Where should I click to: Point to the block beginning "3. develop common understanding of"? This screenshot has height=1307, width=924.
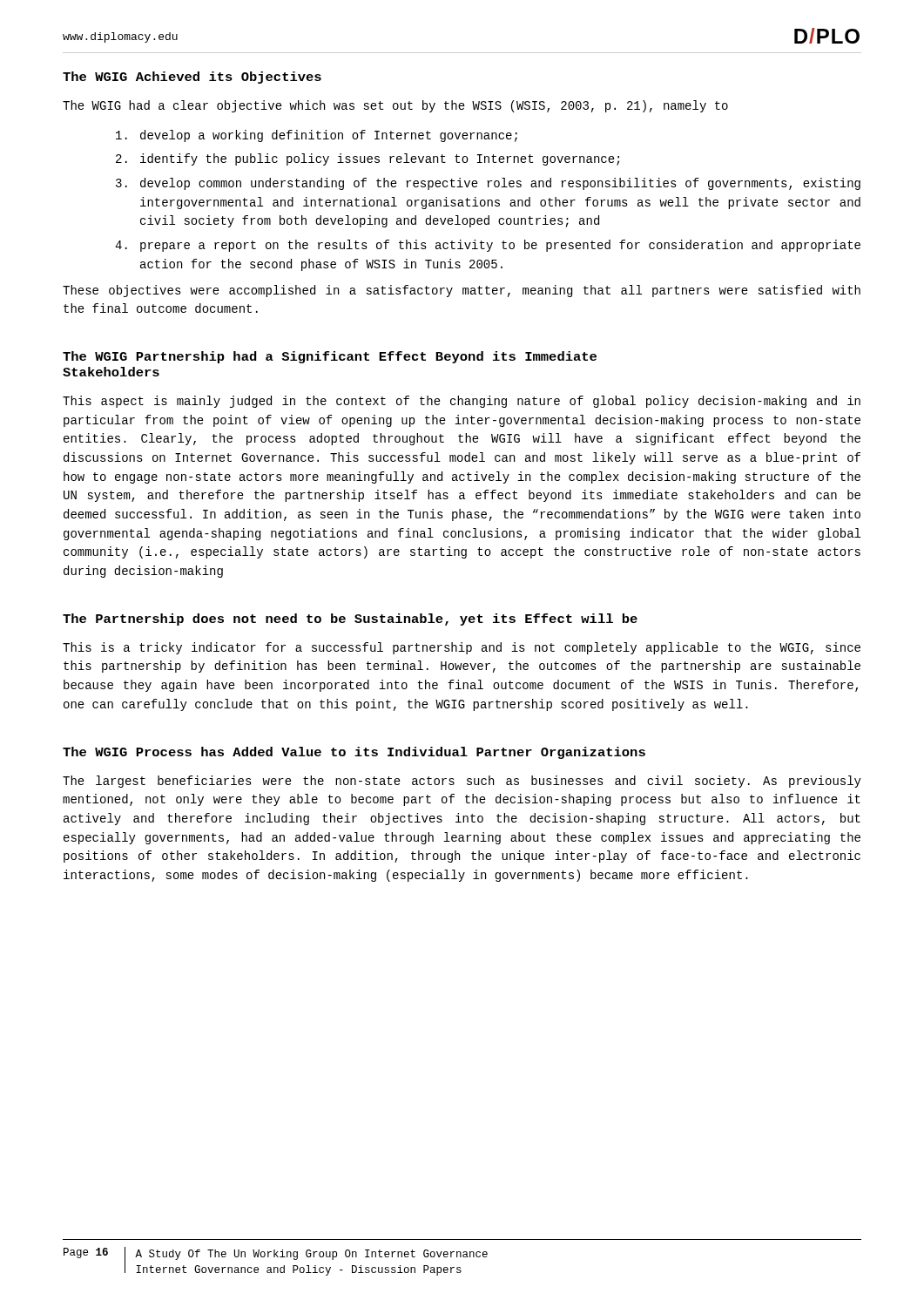point(488,203)
